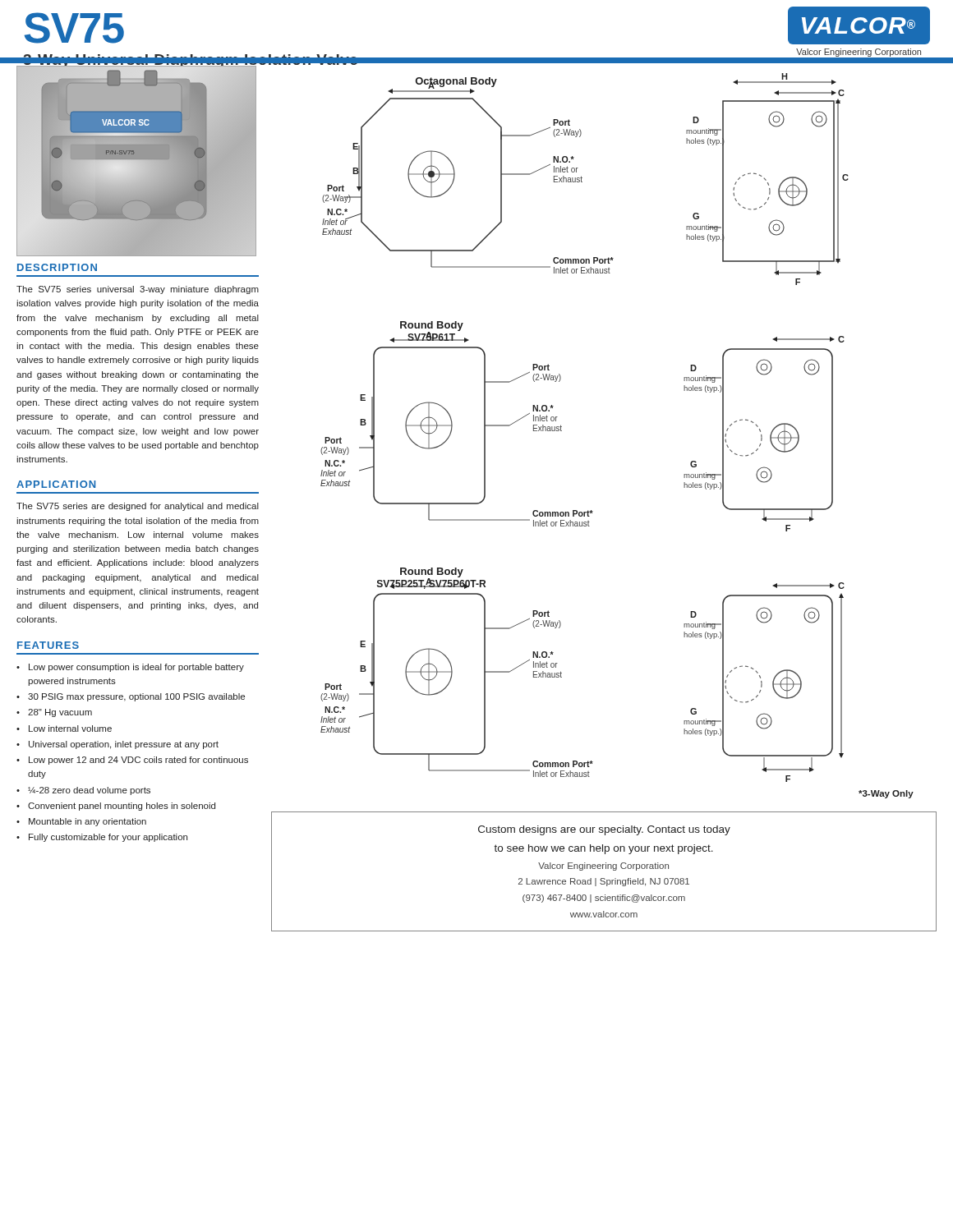Click on the passage starting "¼-28 zero dead volume"
The width and height of the screenshot is (953, 1232).
(x=89, y=790)
